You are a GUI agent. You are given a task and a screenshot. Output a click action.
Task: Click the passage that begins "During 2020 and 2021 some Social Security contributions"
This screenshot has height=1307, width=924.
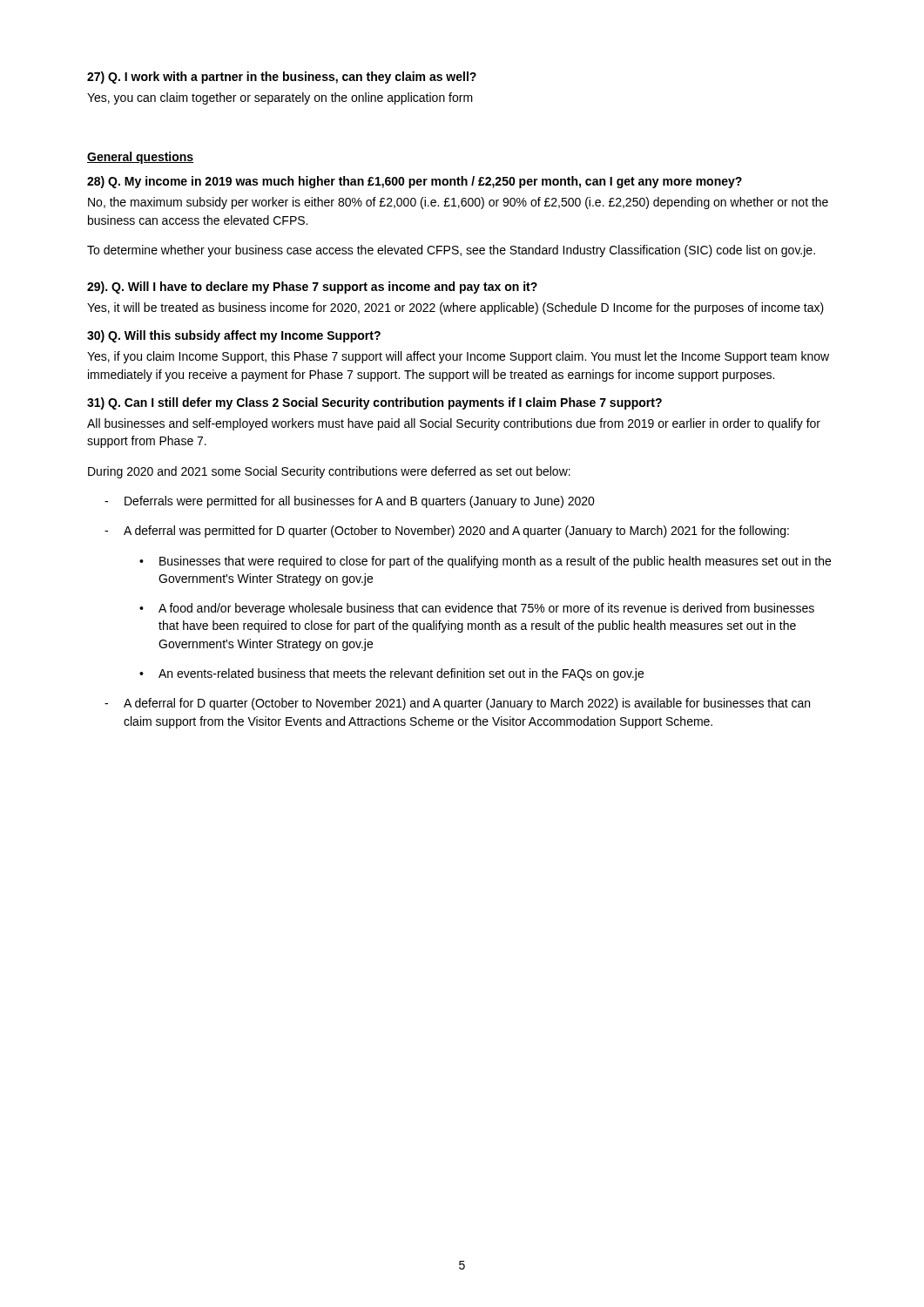(329, 471)
